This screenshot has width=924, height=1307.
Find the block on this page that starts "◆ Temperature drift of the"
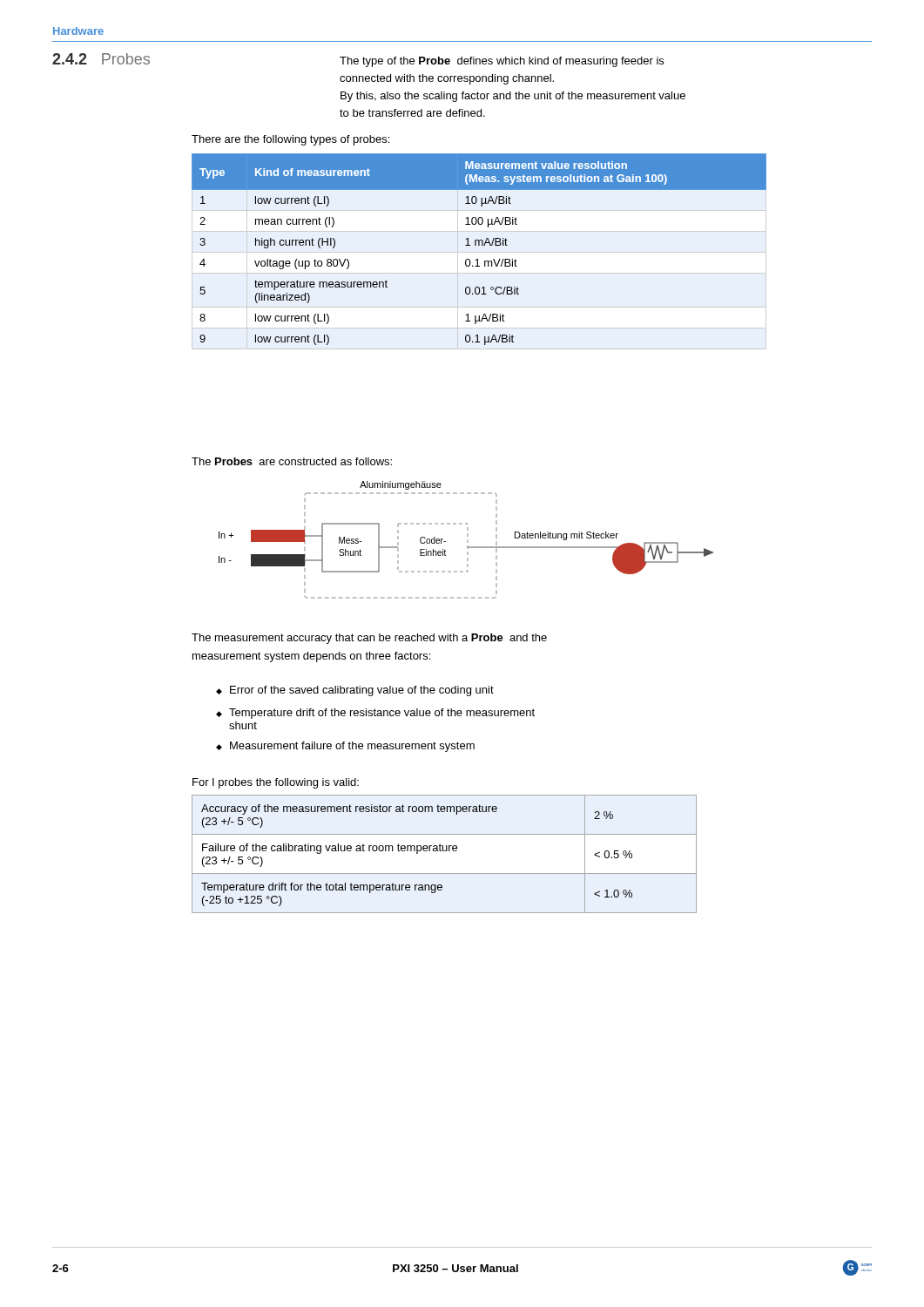pos(375,719)
